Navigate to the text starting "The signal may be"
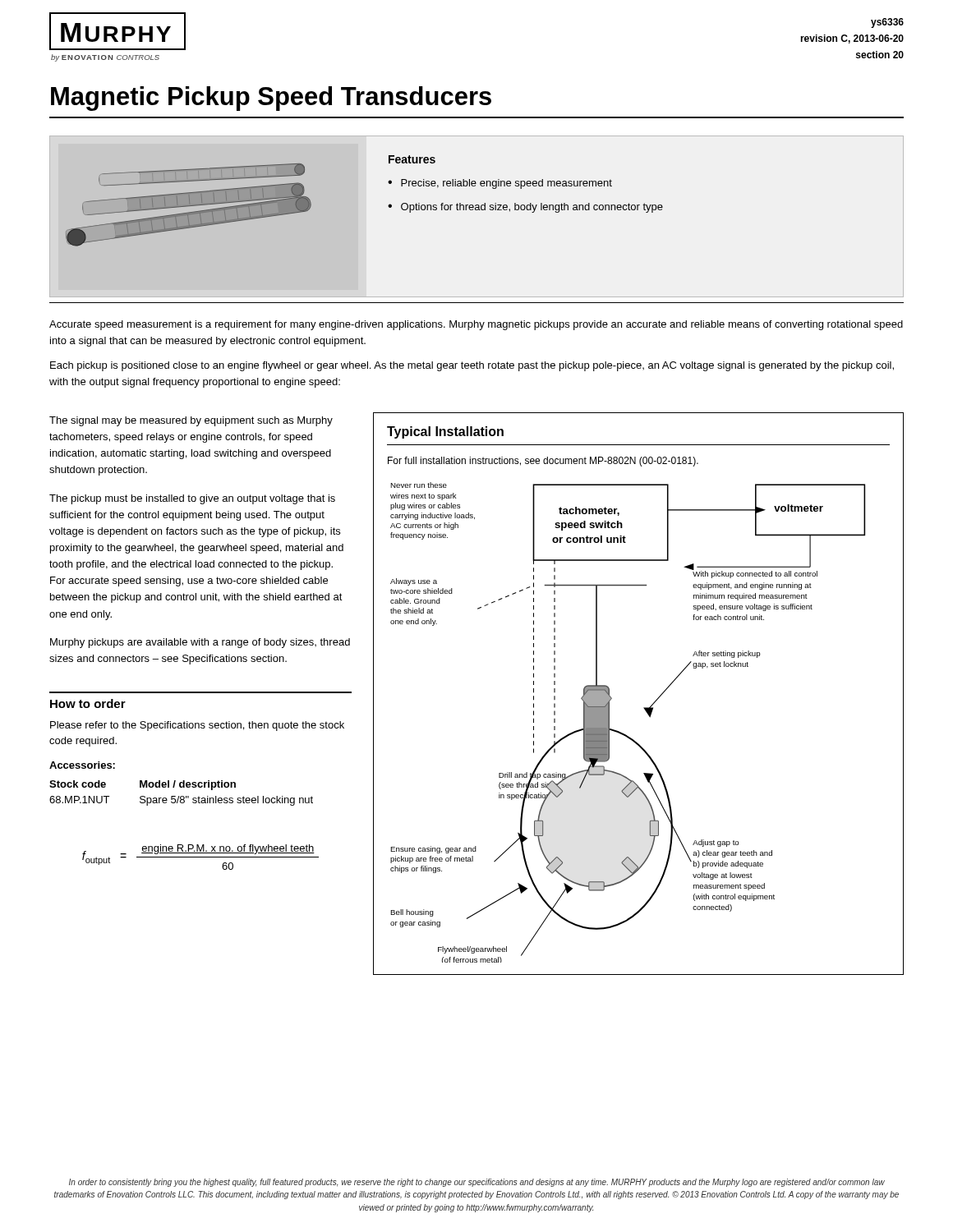Screen dimensions: 1232x953 point(191,445)
